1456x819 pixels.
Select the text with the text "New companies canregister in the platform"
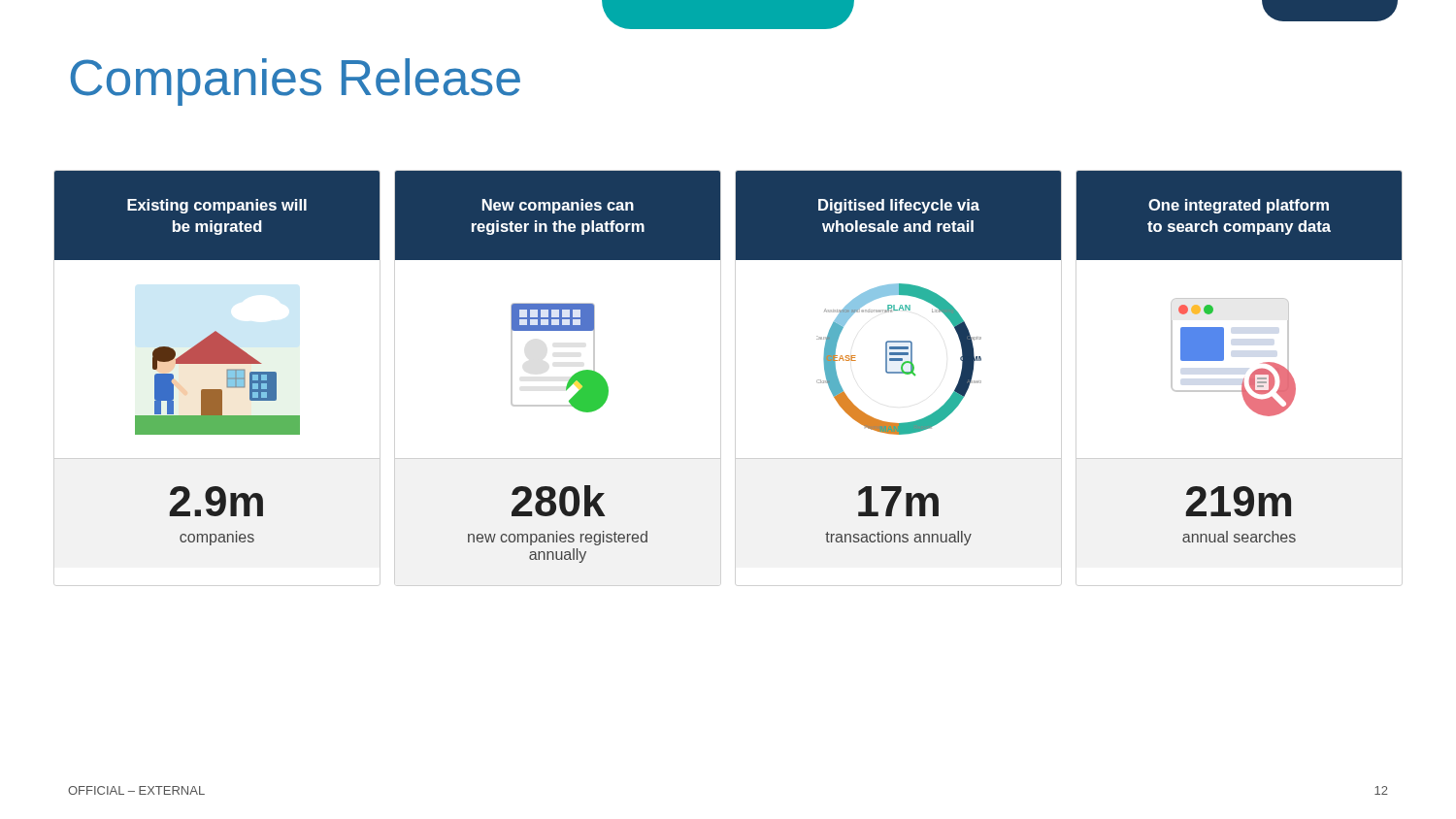click(x=558, y=215)
